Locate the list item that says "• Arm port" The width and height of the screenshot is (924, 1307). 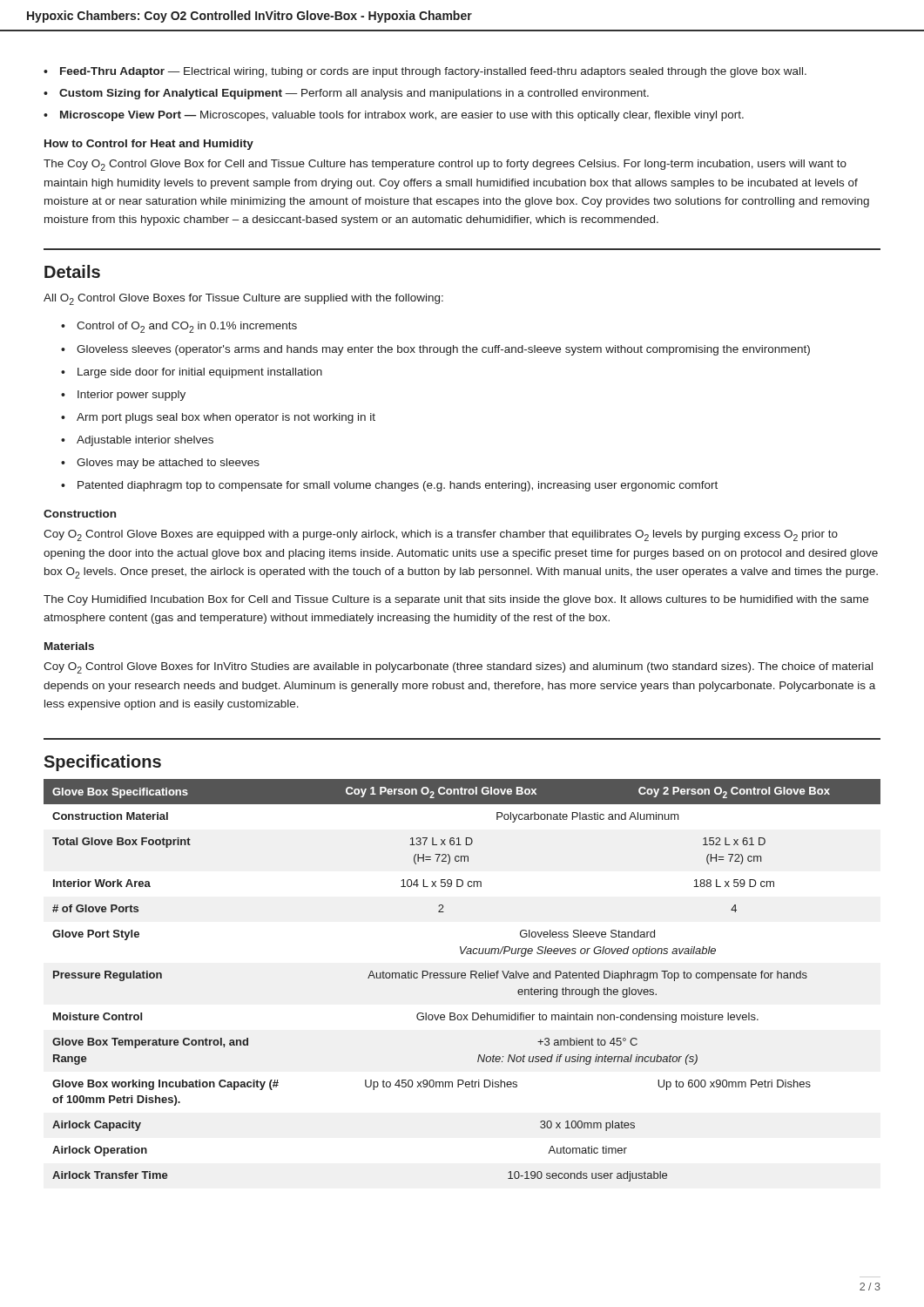tap(218, 418)
